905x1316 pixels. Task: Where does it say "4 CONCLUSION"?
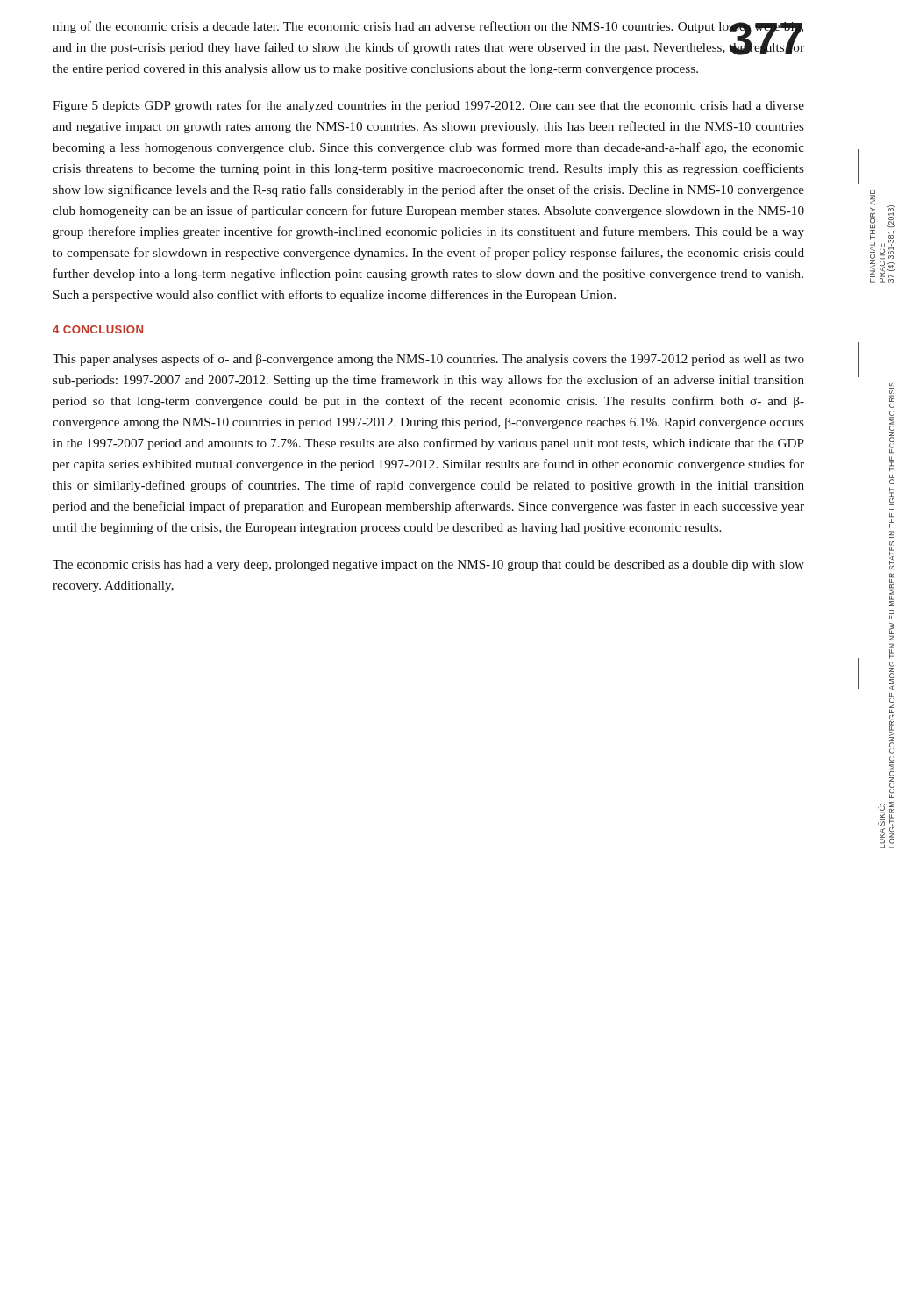98,330
